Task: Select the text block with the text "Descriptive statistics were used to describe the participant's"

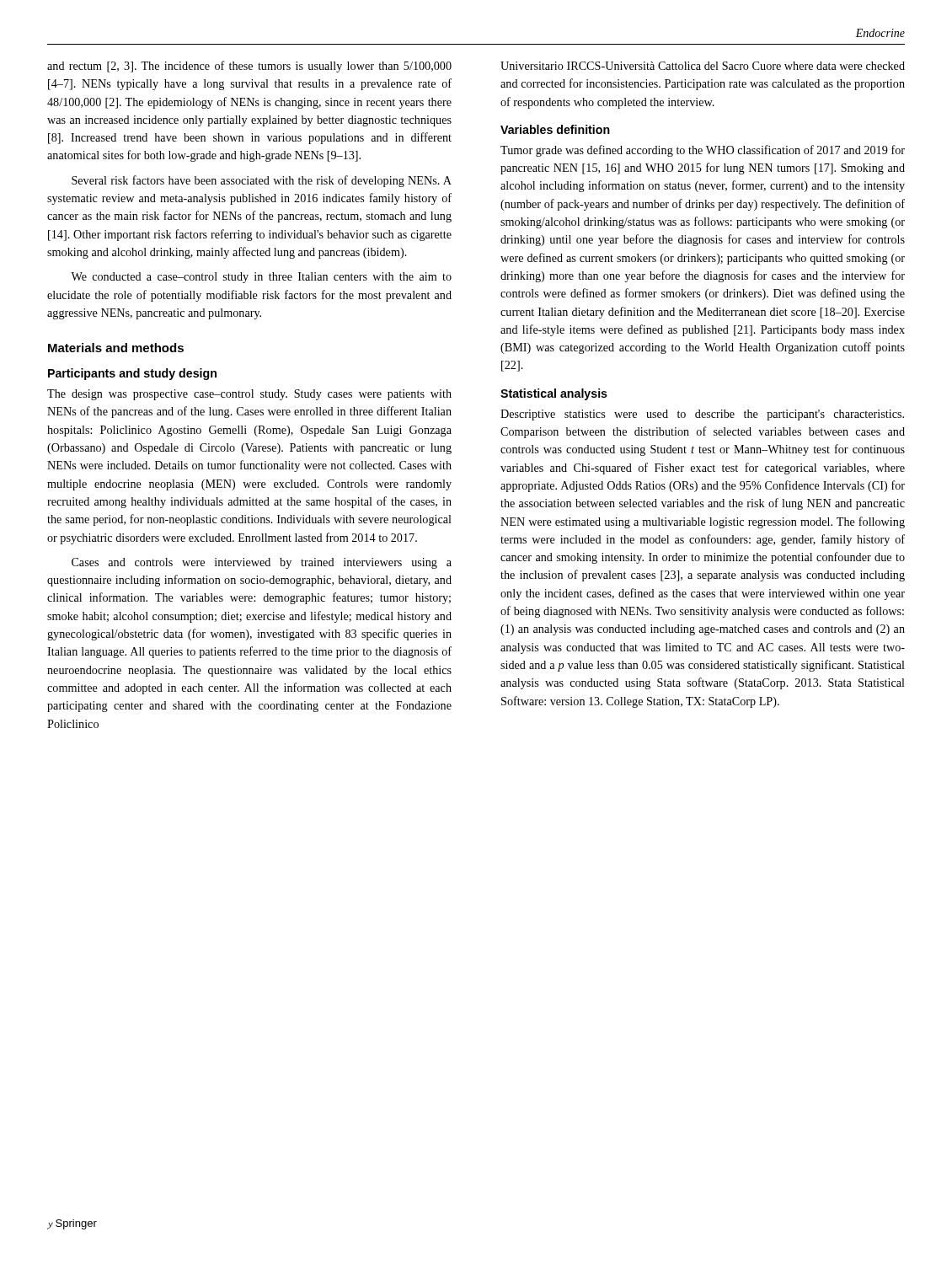Action: 703,558
